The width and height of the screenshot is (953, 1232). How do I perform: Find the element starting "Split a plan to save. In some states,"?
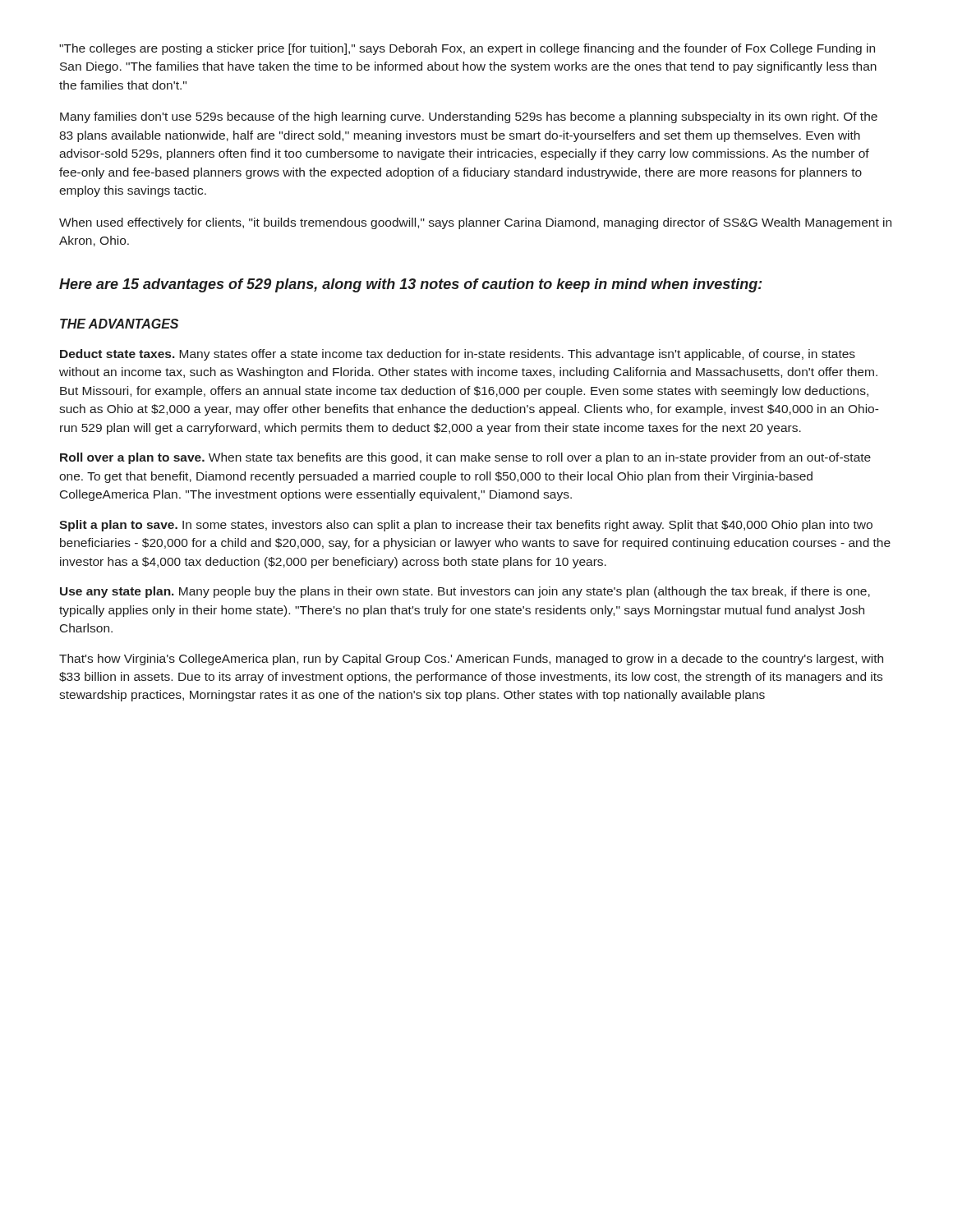point(475,543)
